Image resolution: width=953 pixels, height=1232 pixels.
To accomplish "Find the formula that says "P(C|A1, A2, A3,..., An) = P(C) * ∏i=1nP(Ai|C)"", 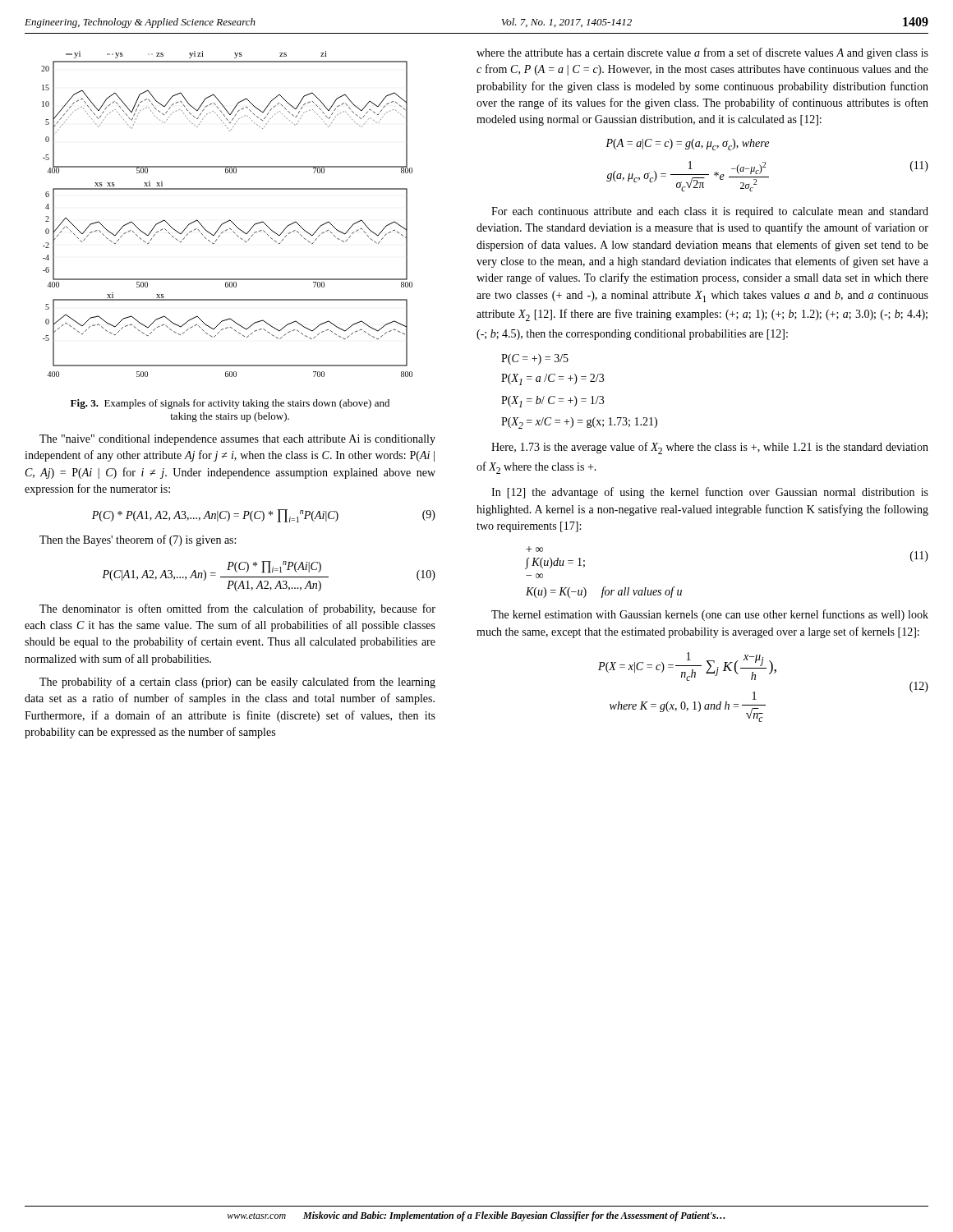I will (x=230, y=575).
